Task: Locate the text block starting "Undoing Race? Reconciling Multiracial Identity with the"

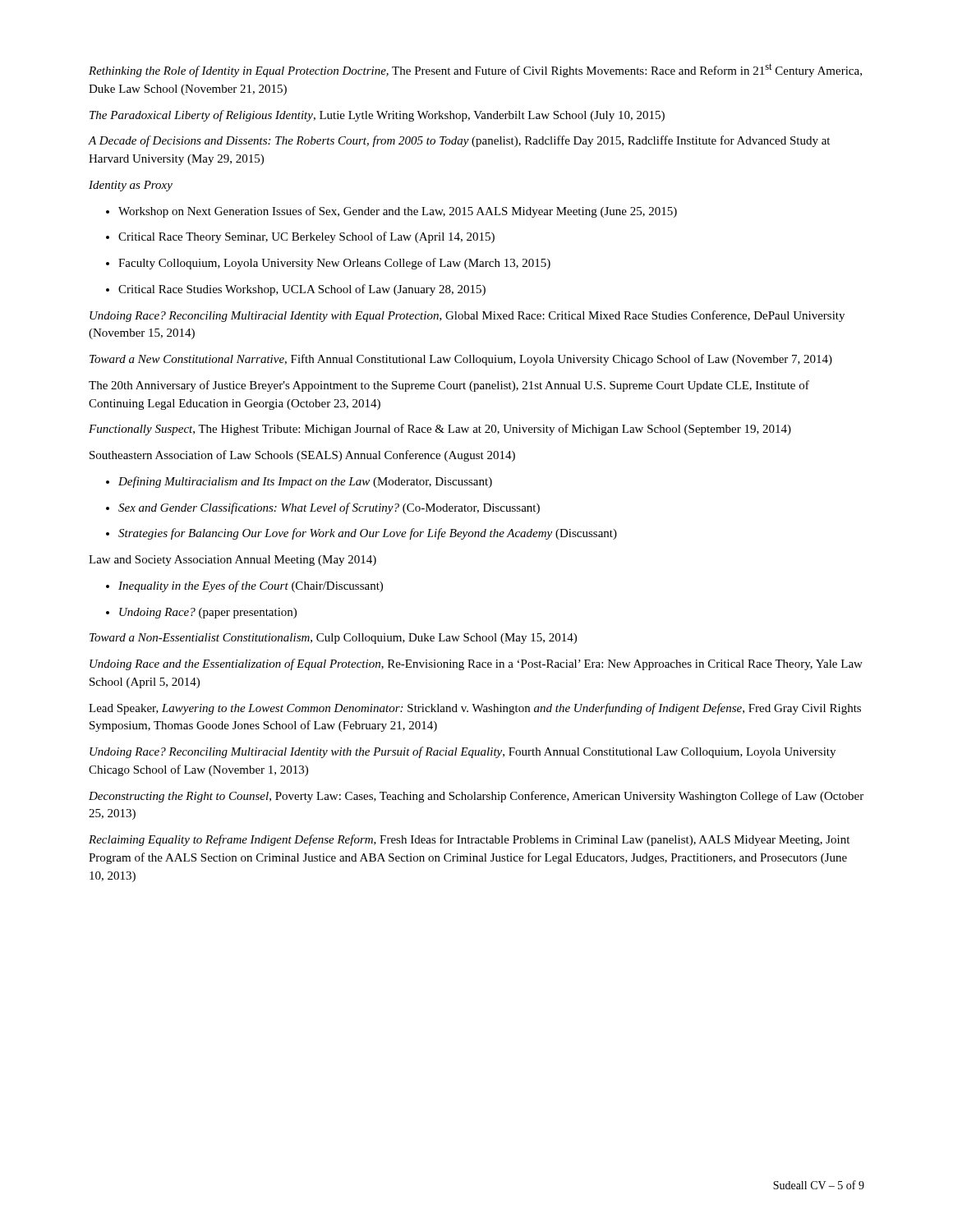Action: pos(476,761)
